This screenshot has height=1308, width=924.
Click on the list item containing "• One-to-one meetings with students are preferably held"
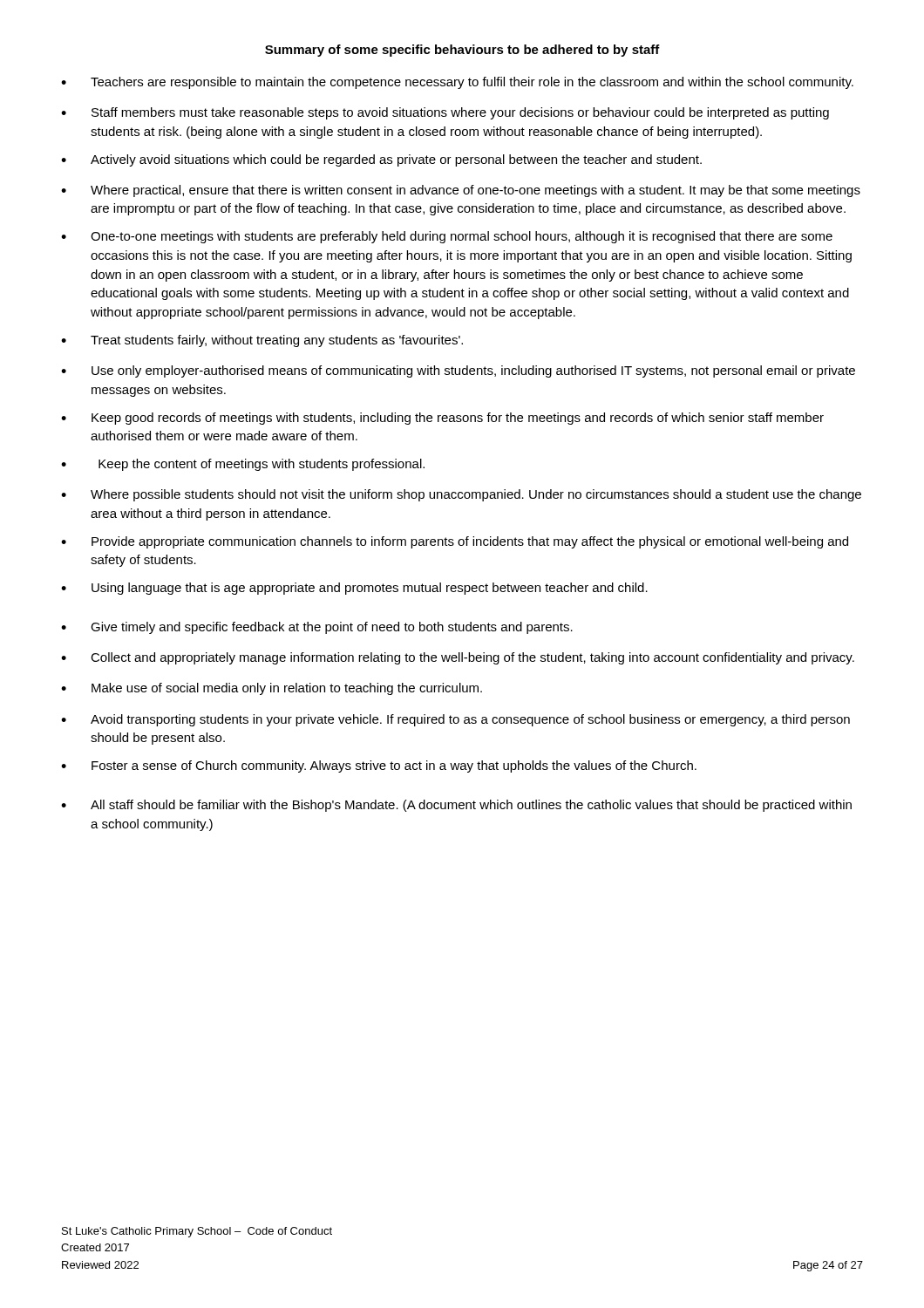pyautogui.click(x=462, y=274)
